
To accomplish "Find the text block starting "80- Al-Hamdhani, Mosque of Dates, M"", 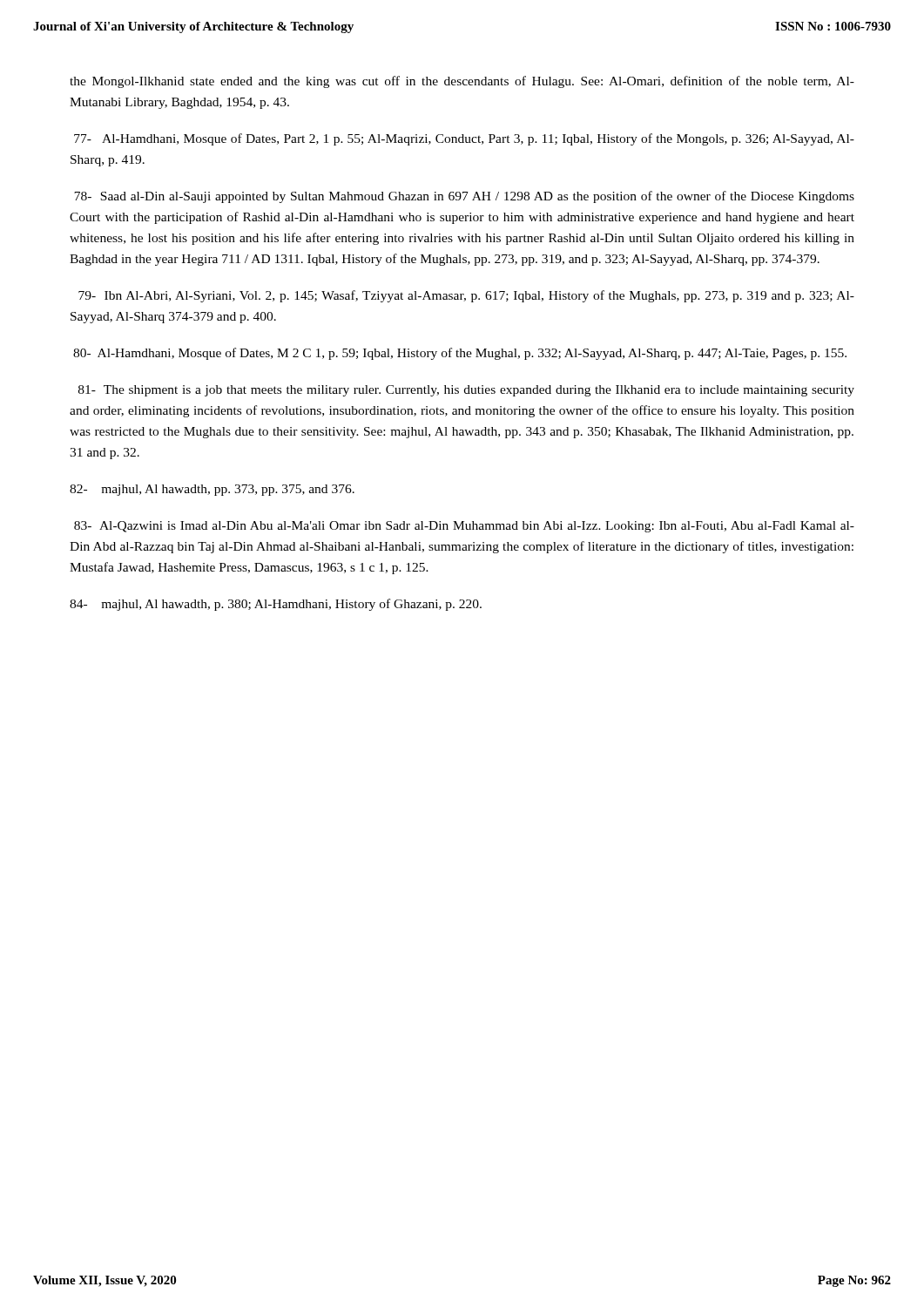I will (x=459, y=353).
